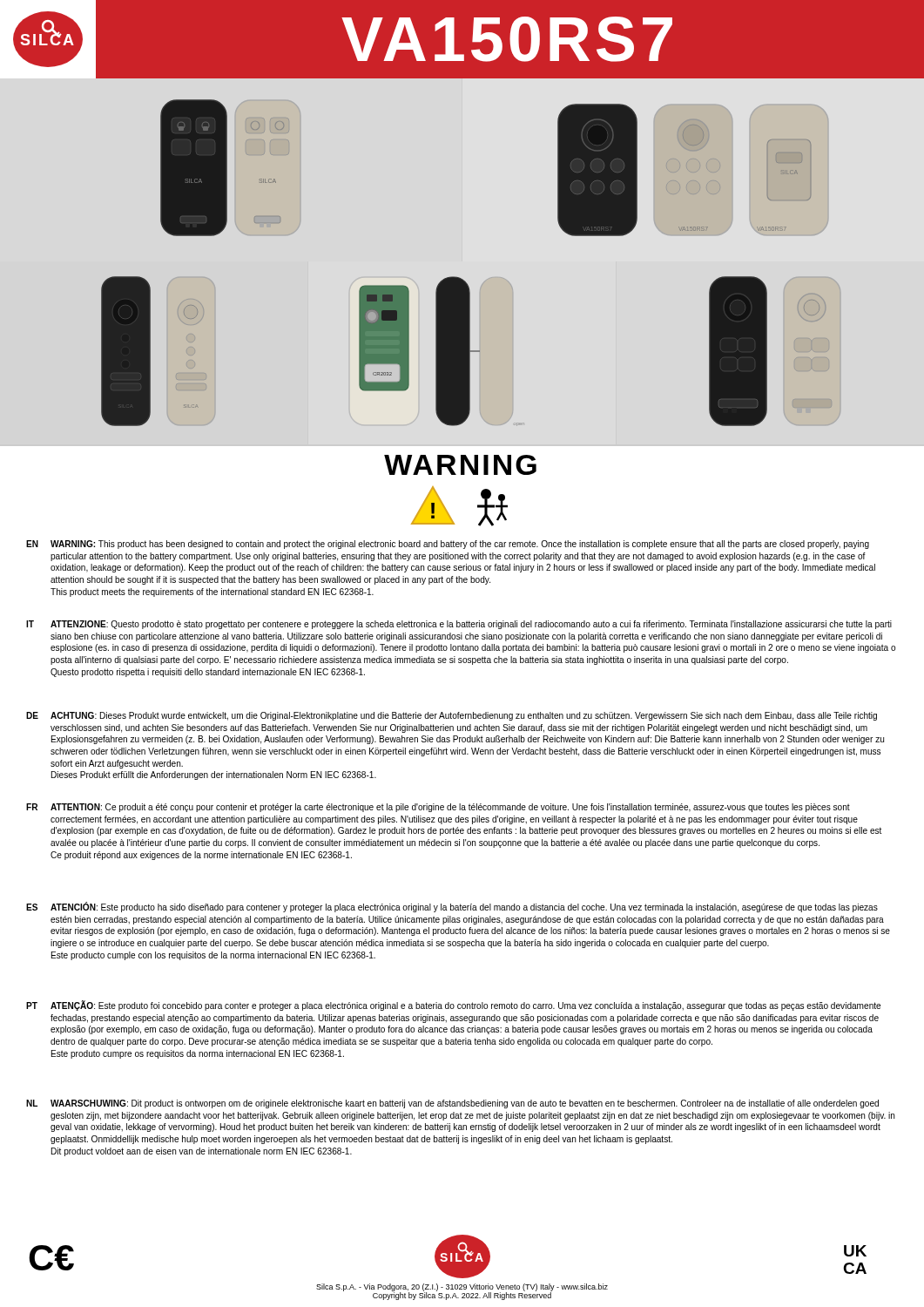Locate the block of text that opens with "PT ATENÇÃO: Este produto foi"

coord(462,1030)
